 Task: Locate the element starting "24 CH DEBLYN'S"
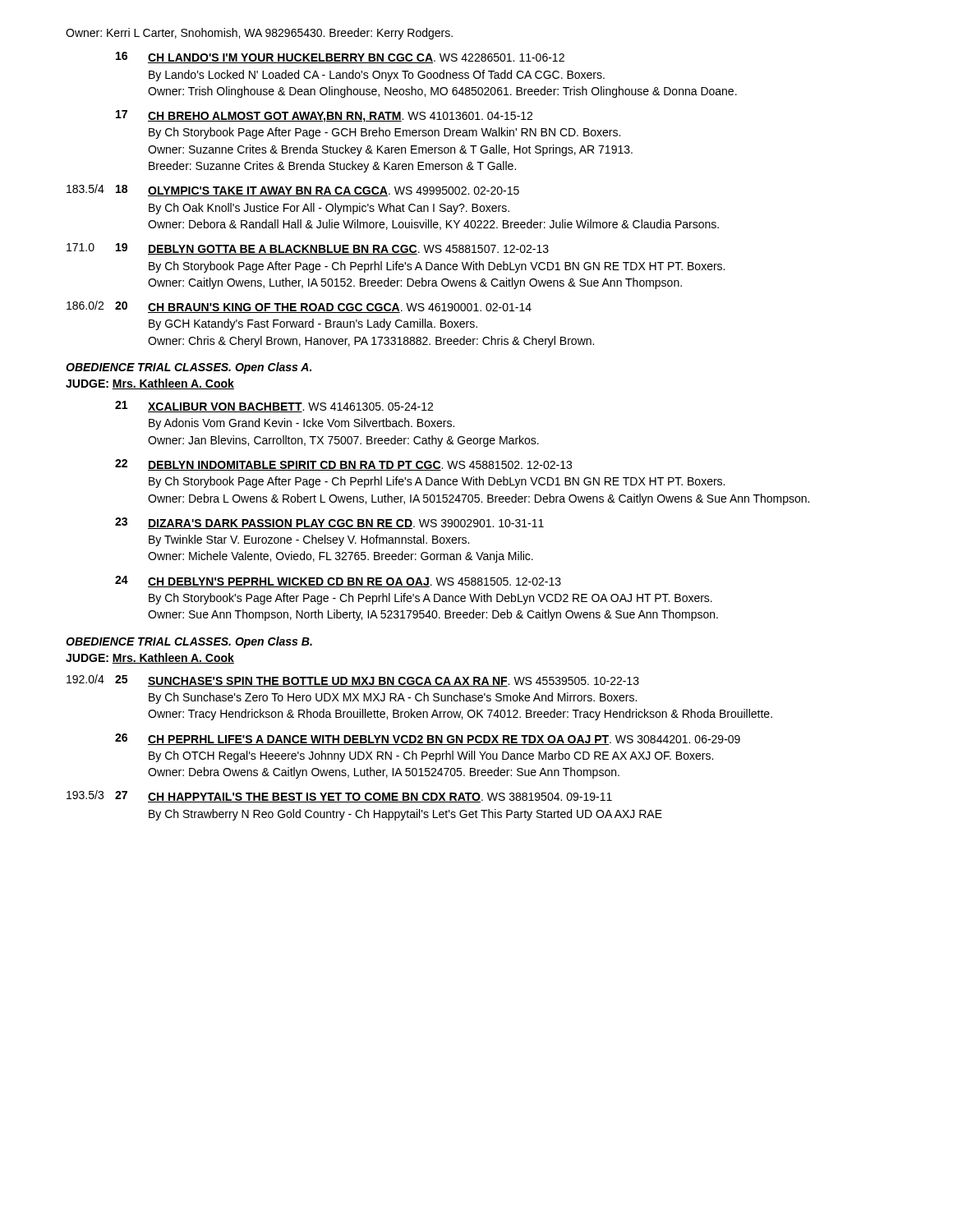pyautogui.click(x=501, y=598)
